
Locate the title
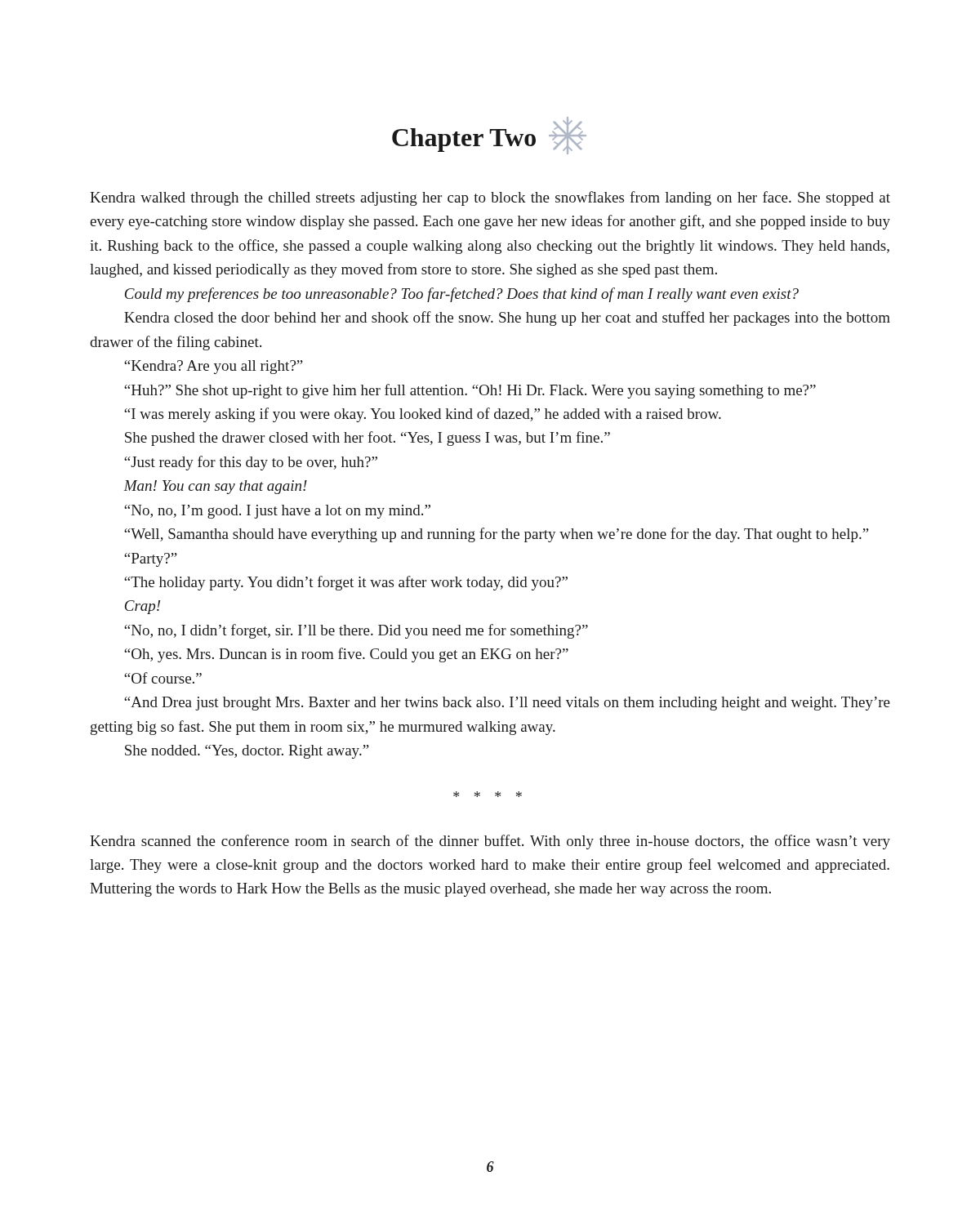click(490, 138)
